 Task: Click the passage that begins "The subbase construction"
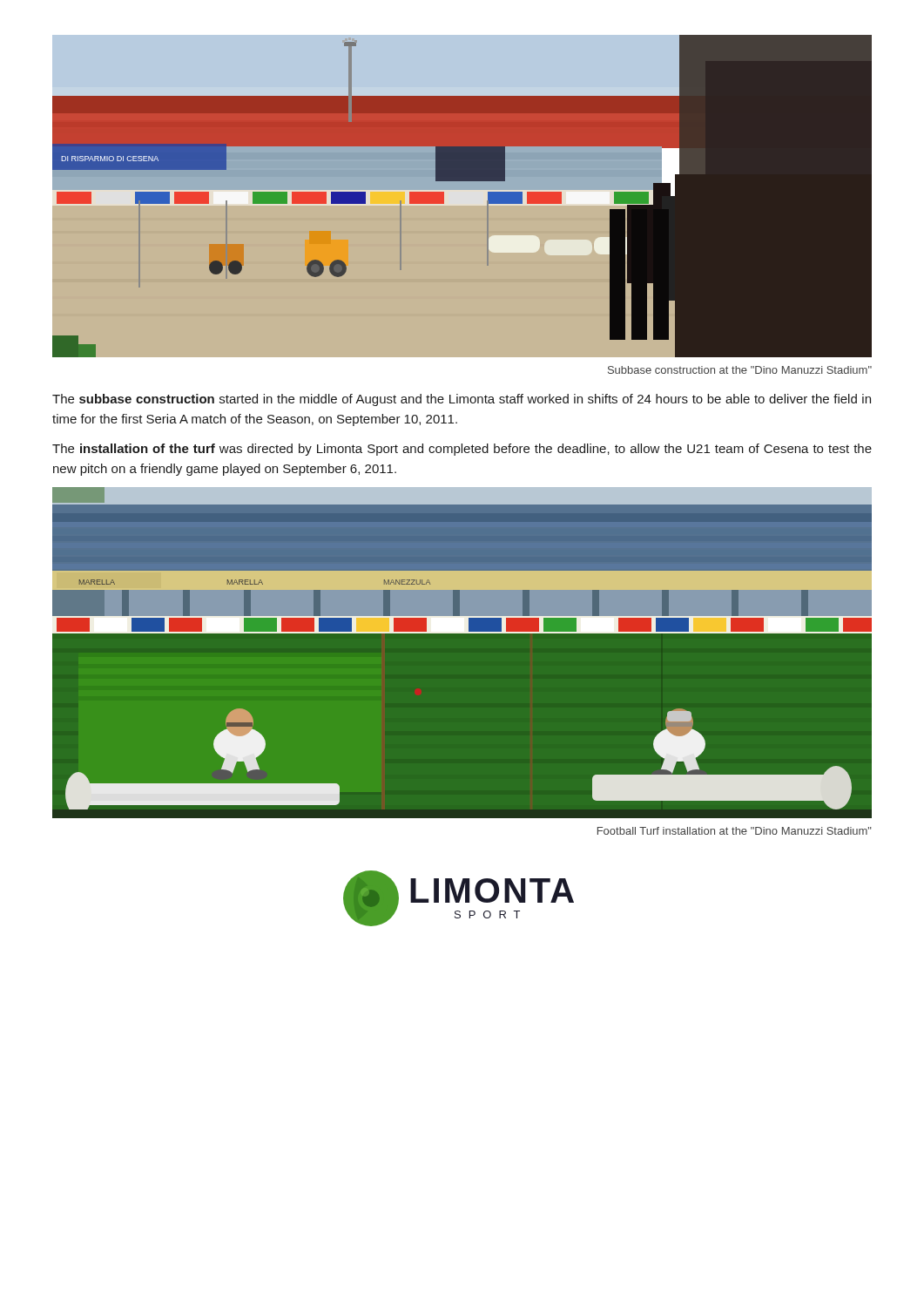[462, 409]
